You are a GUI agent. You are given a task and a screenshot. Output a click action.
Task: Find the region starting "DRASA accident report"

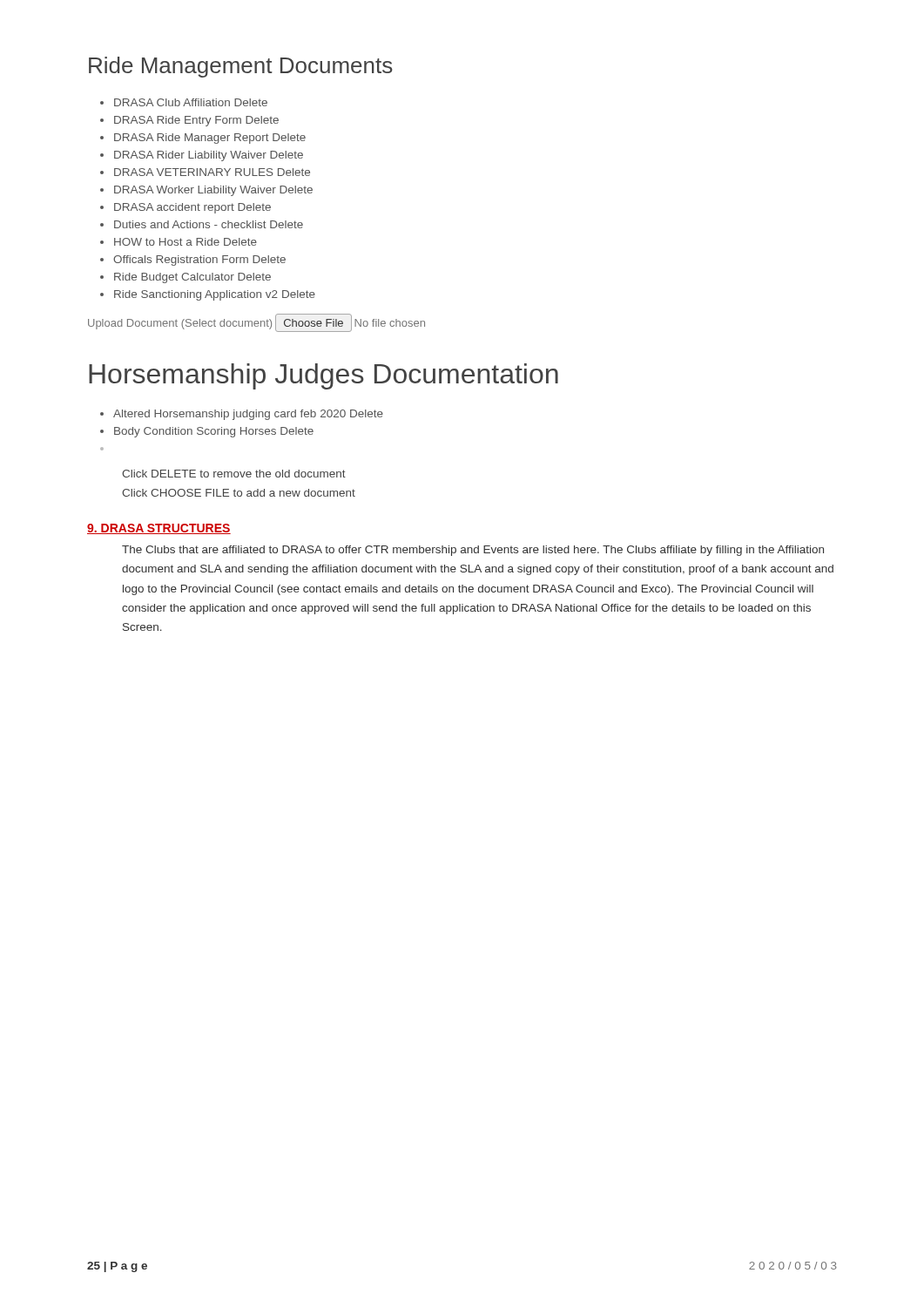point(192,207)
